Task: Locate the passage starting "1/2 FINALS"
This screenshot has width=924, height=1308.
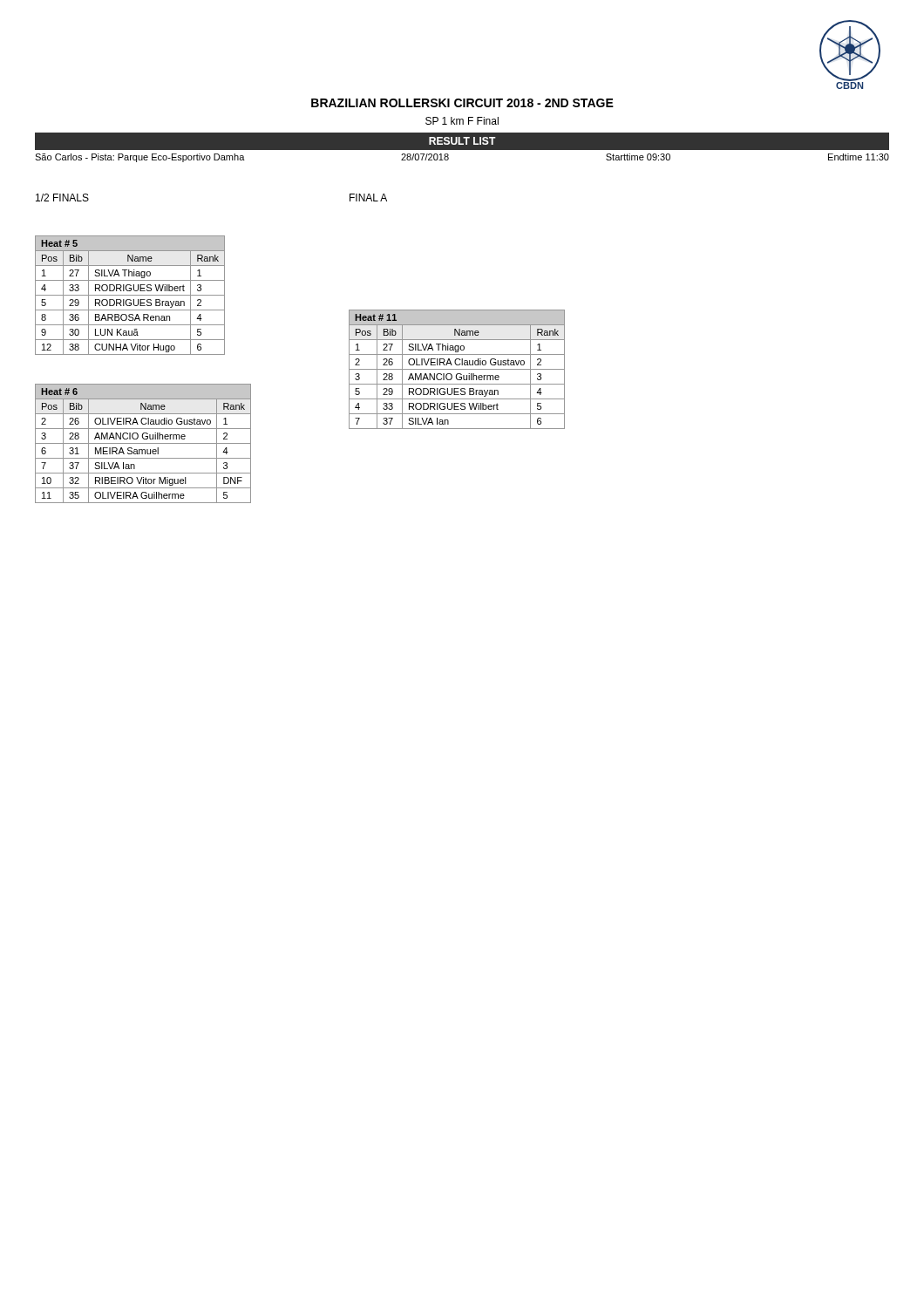Action: [62, 198]
